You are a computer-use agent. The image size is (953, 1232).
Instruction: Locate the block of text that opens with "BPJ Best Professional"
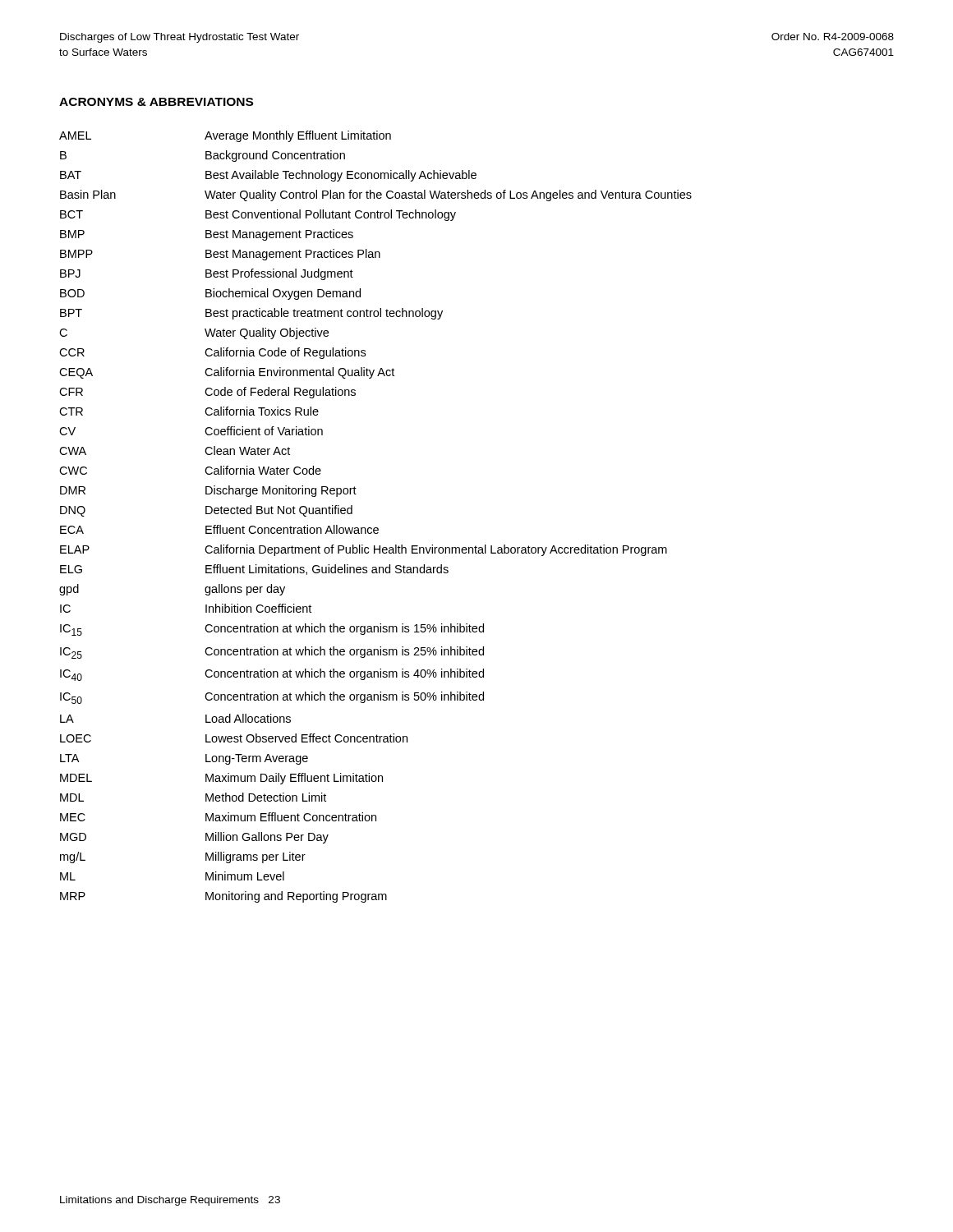[x=207, y=274]
